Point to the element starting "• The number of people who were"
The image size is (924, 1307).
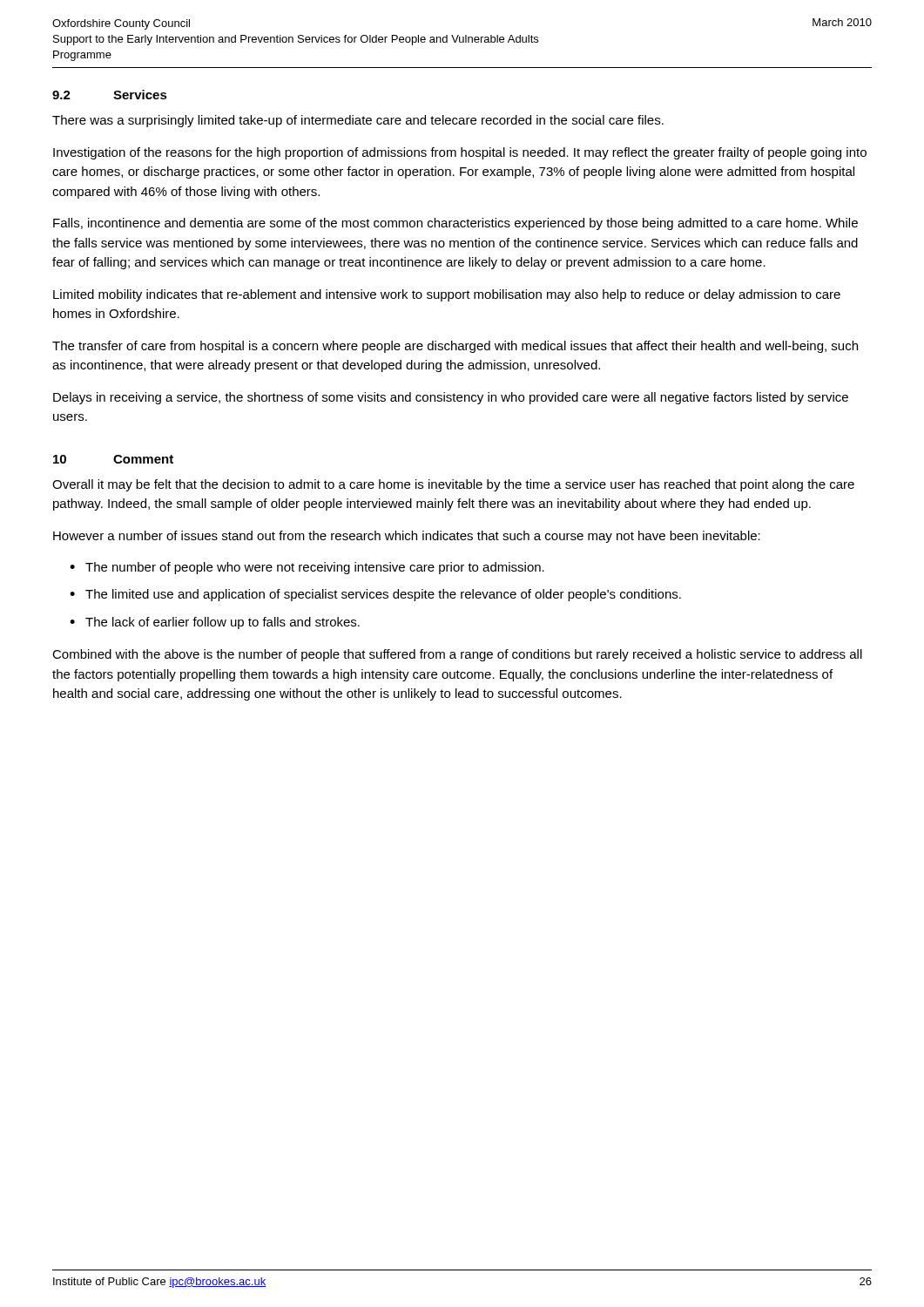[x=471, y=568]
